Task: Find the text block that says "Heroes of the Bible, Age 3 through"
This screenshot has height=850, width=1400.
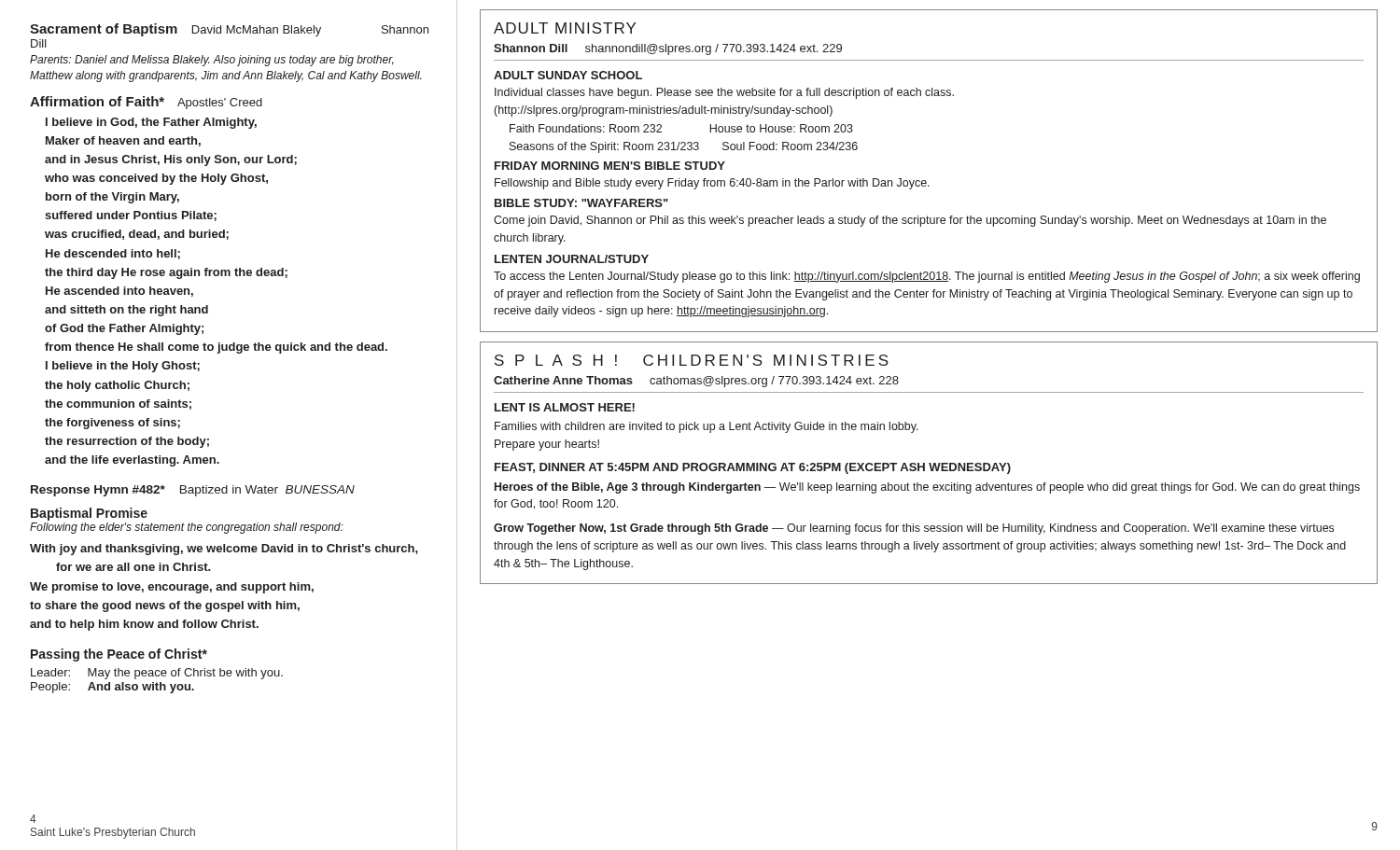Action: (927, 495)
